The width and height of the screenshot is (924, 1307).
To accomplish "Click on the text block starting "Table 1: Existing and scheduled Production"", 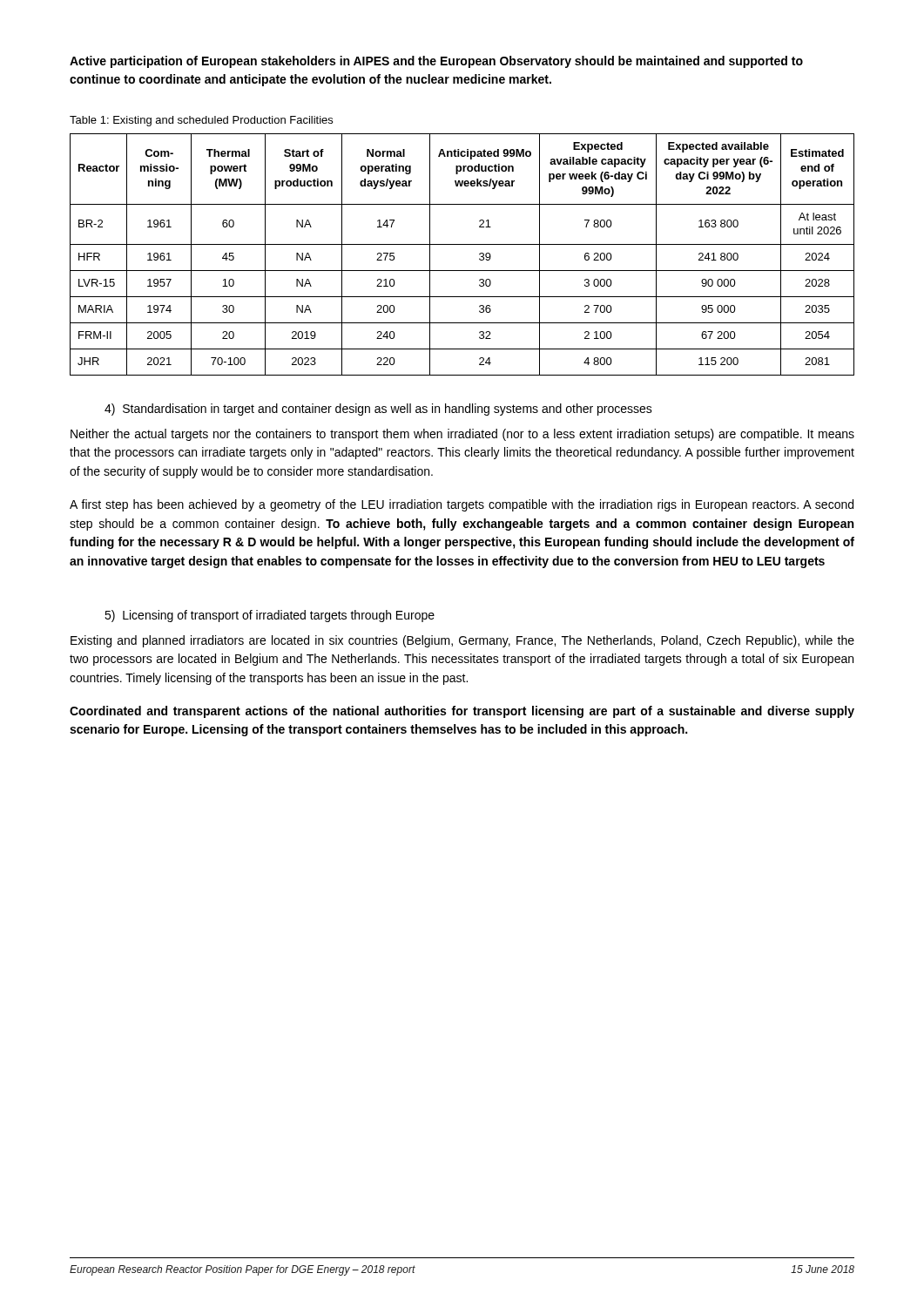I will (x=202, y=120).
